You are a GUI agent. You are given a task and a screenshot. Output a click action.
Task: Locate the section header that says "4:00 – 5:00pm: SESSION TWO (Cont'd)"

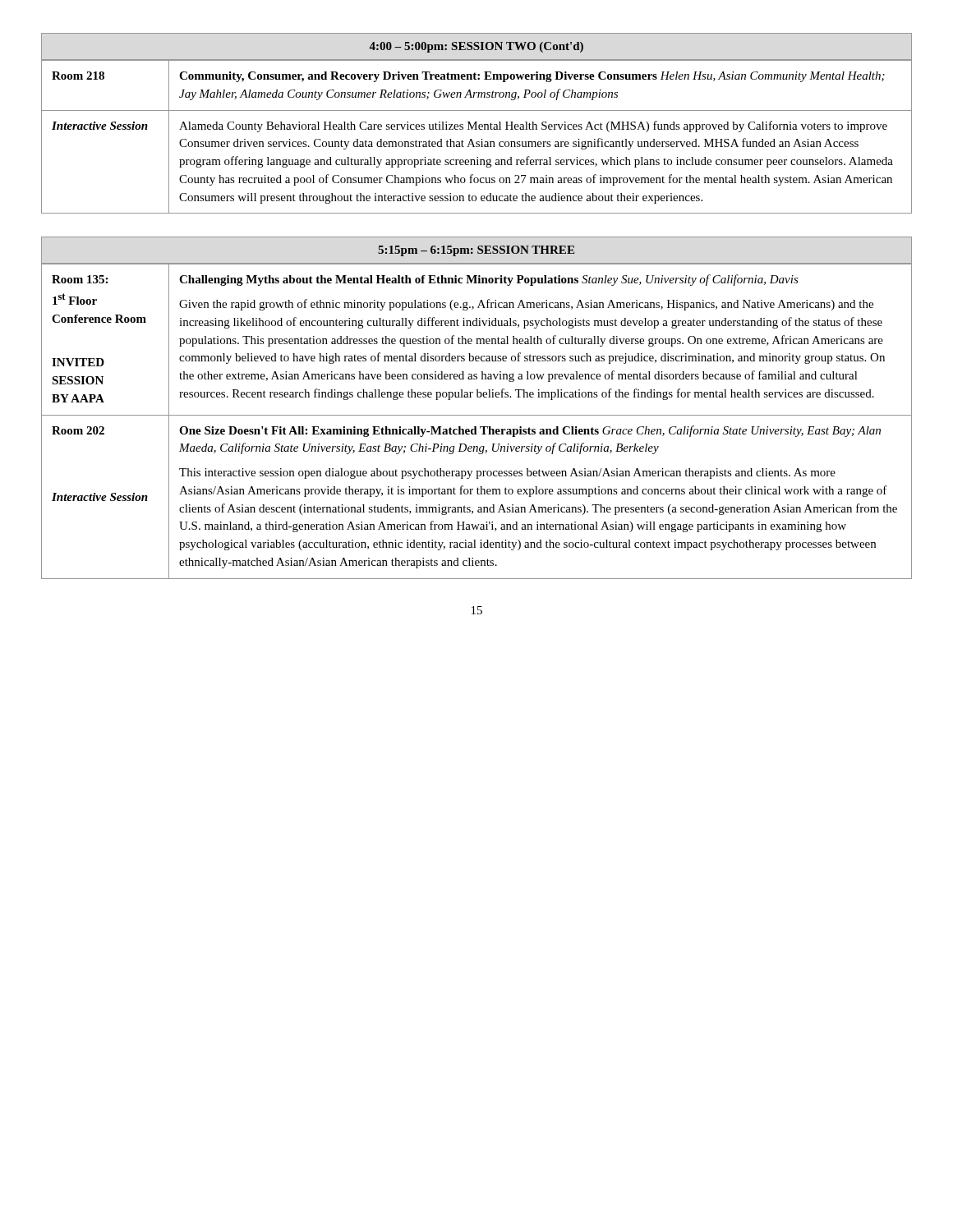tap(476, 46)
